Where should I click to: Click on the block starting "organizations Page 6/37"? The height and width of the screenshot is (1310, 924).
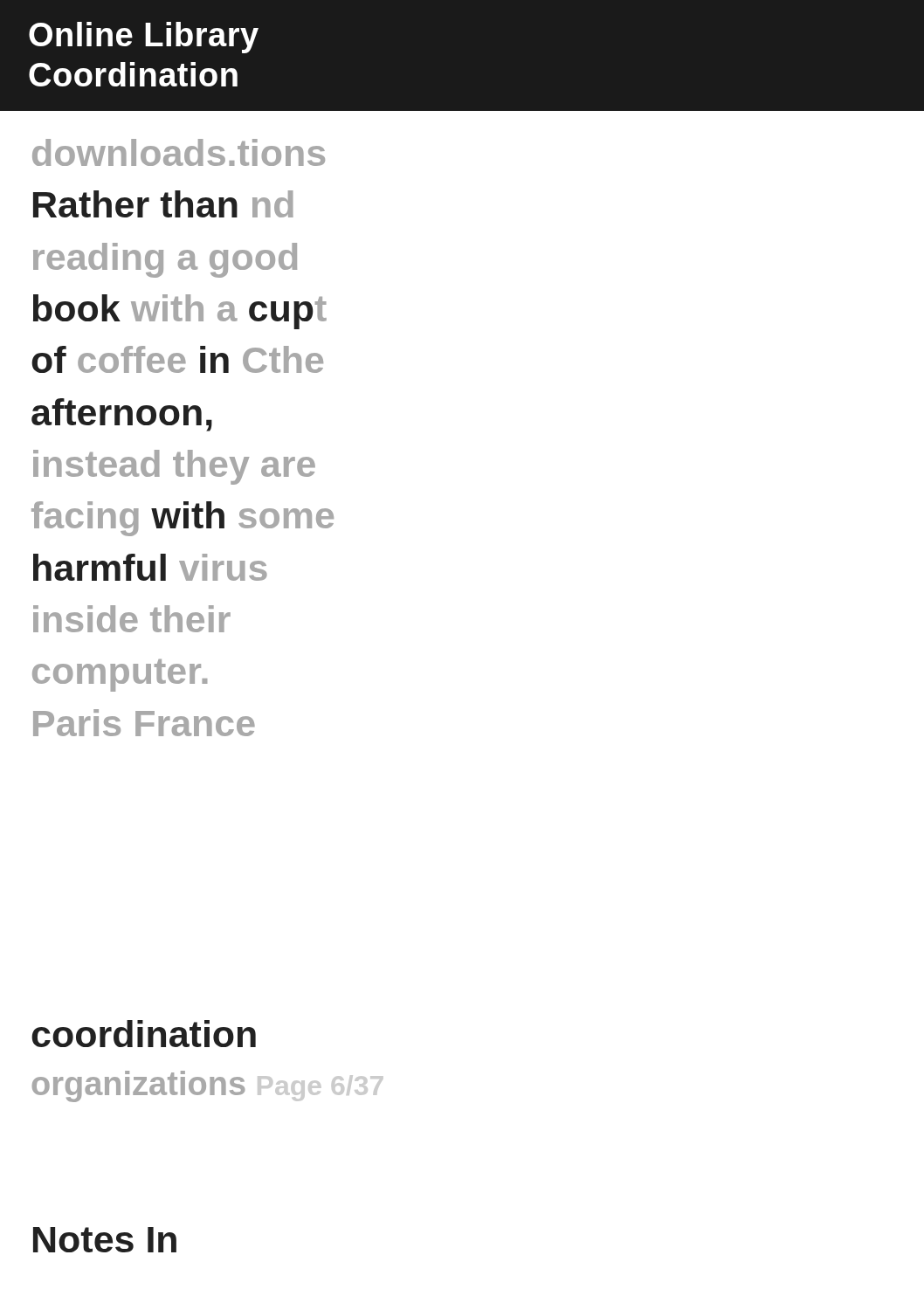208,1084
